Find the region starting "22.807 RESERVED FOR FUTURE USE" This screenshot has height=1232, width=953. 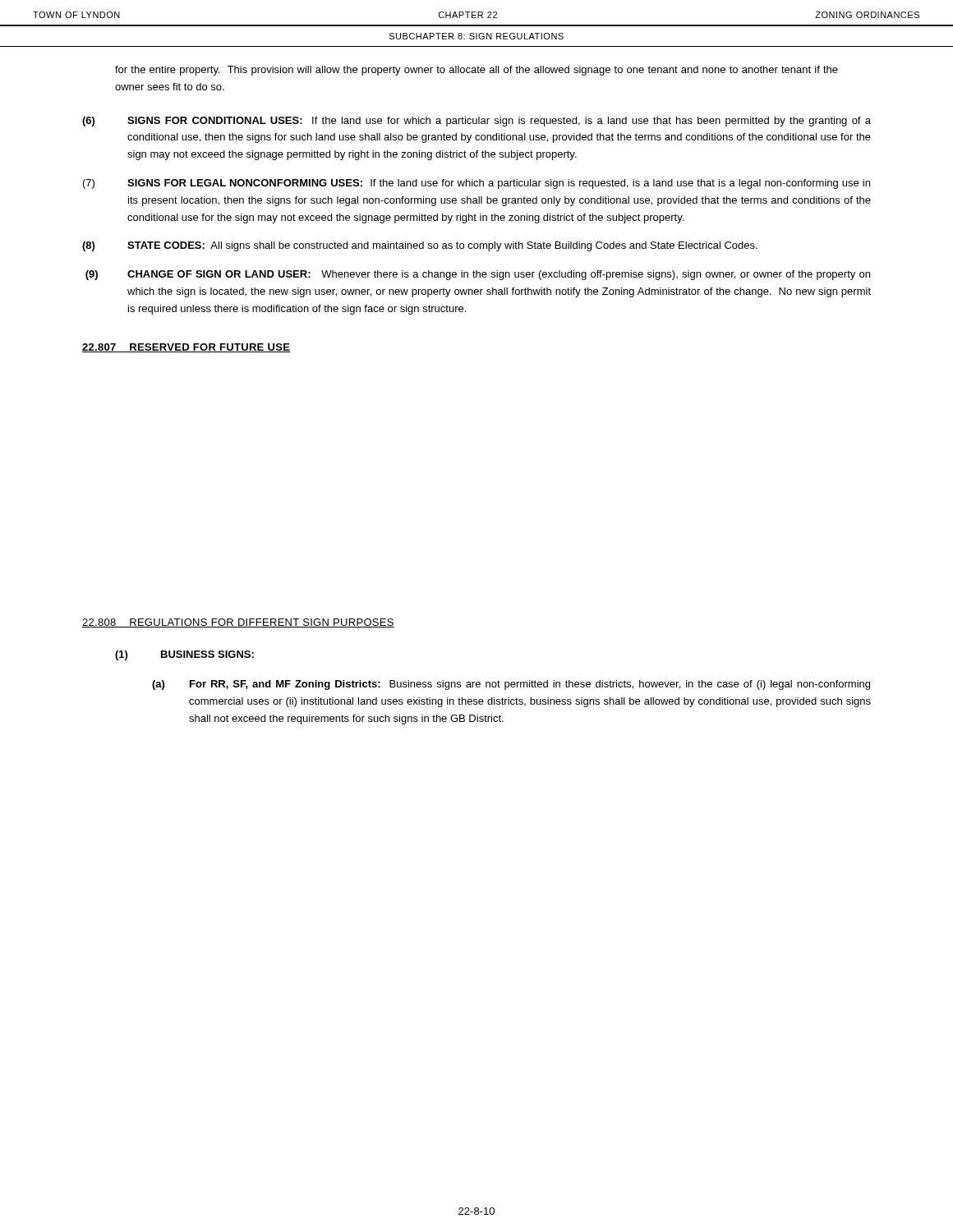pyautogui.click(x=186, y=347)
